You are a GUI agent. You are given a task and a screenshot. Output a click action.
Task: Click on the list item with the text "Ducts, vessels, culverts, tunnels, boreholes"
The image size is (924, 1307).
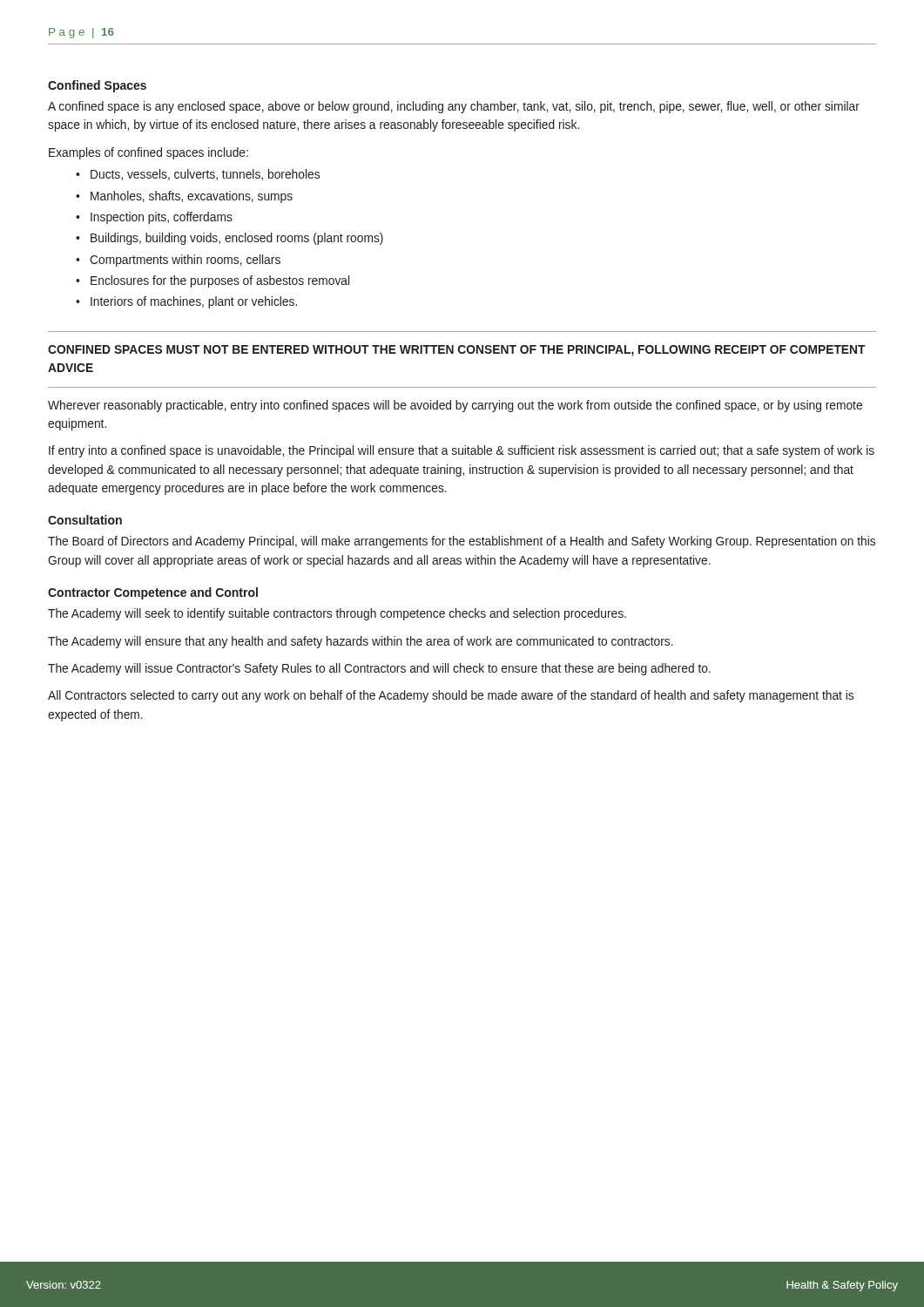click(205, 175)
